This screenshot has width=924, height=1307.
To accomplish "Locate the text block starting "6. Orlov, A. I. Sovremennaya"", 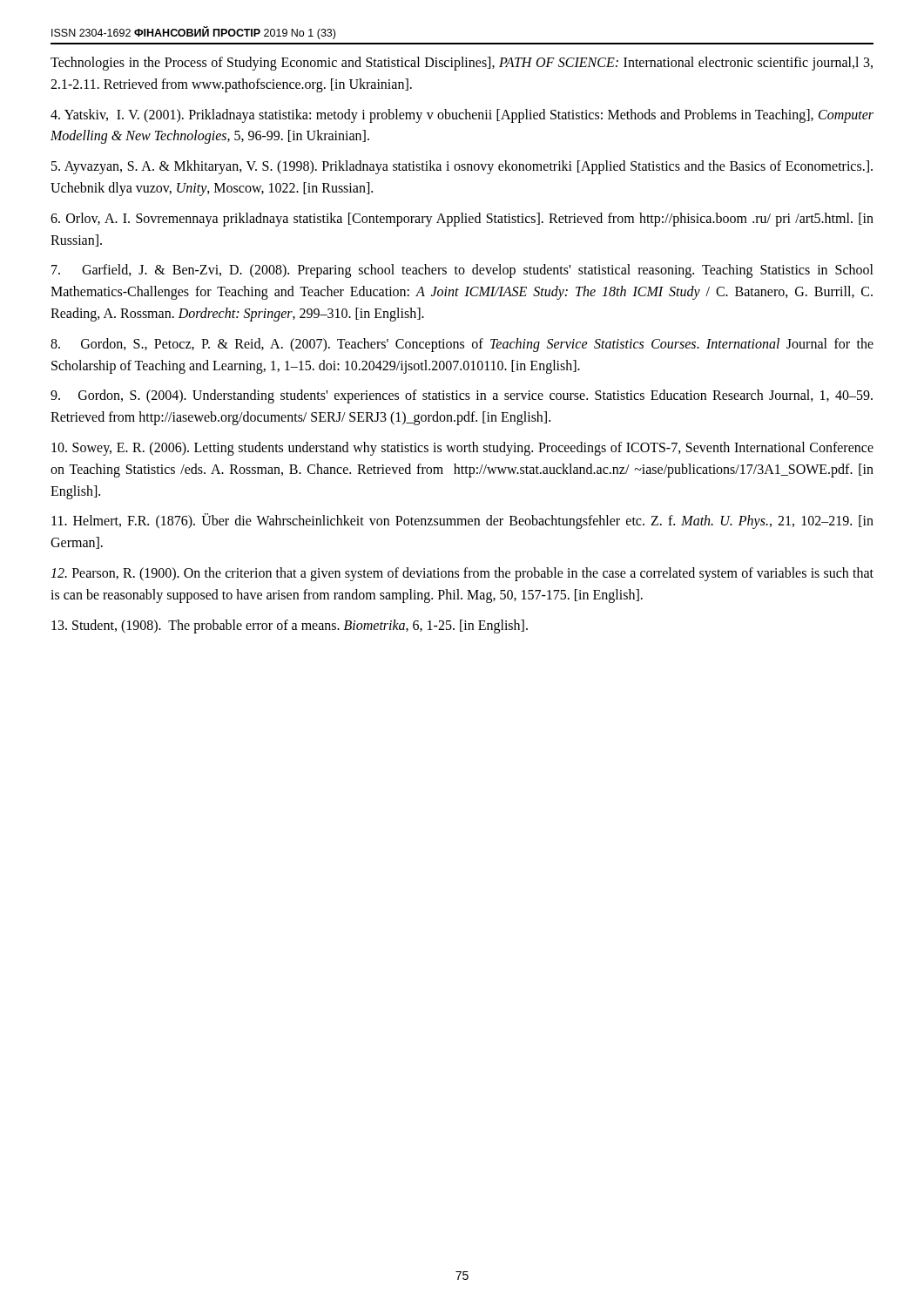I will pyautogui.click(x=462, y=230).
